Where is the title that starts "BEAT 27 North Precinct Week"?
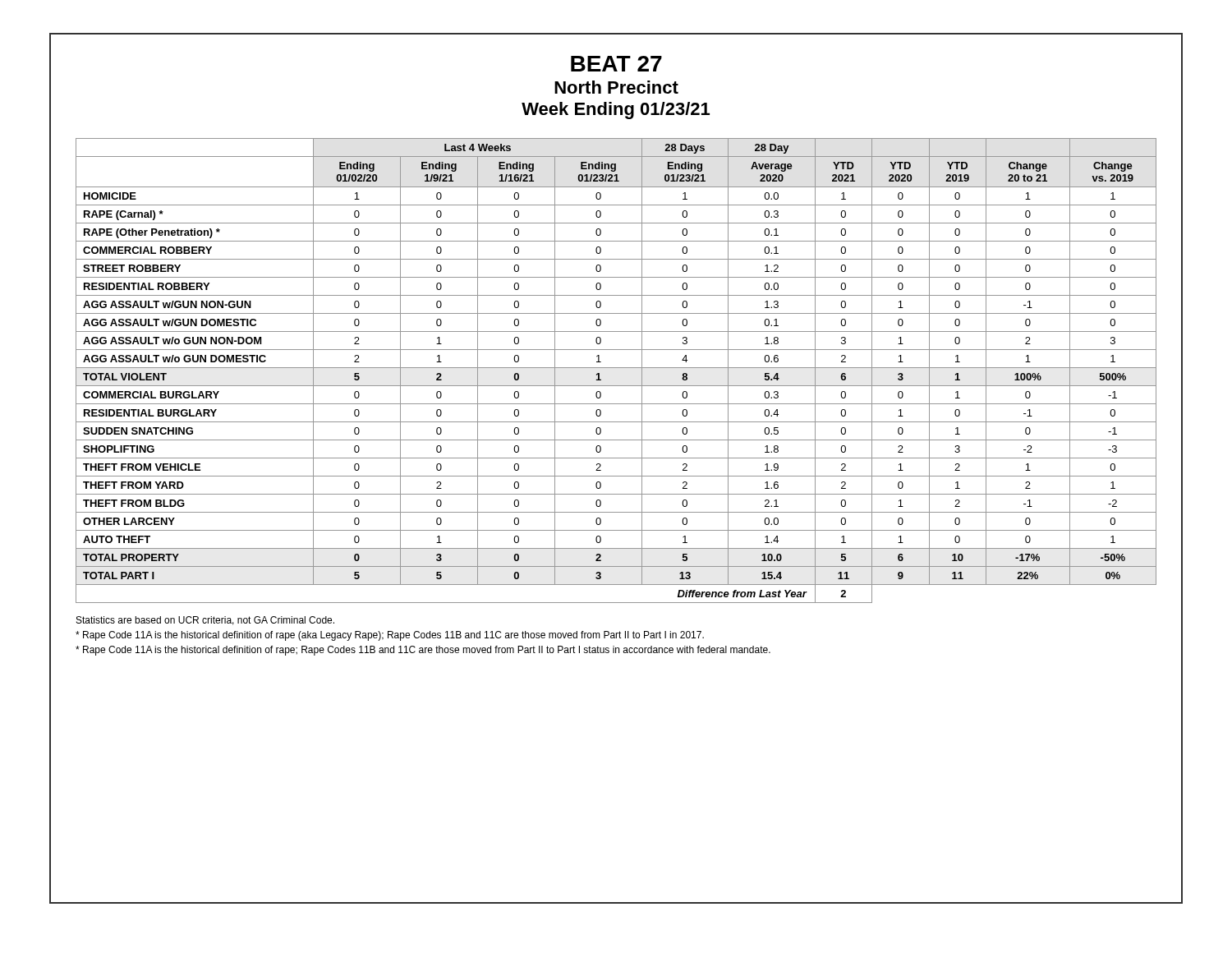 point(616,85)
